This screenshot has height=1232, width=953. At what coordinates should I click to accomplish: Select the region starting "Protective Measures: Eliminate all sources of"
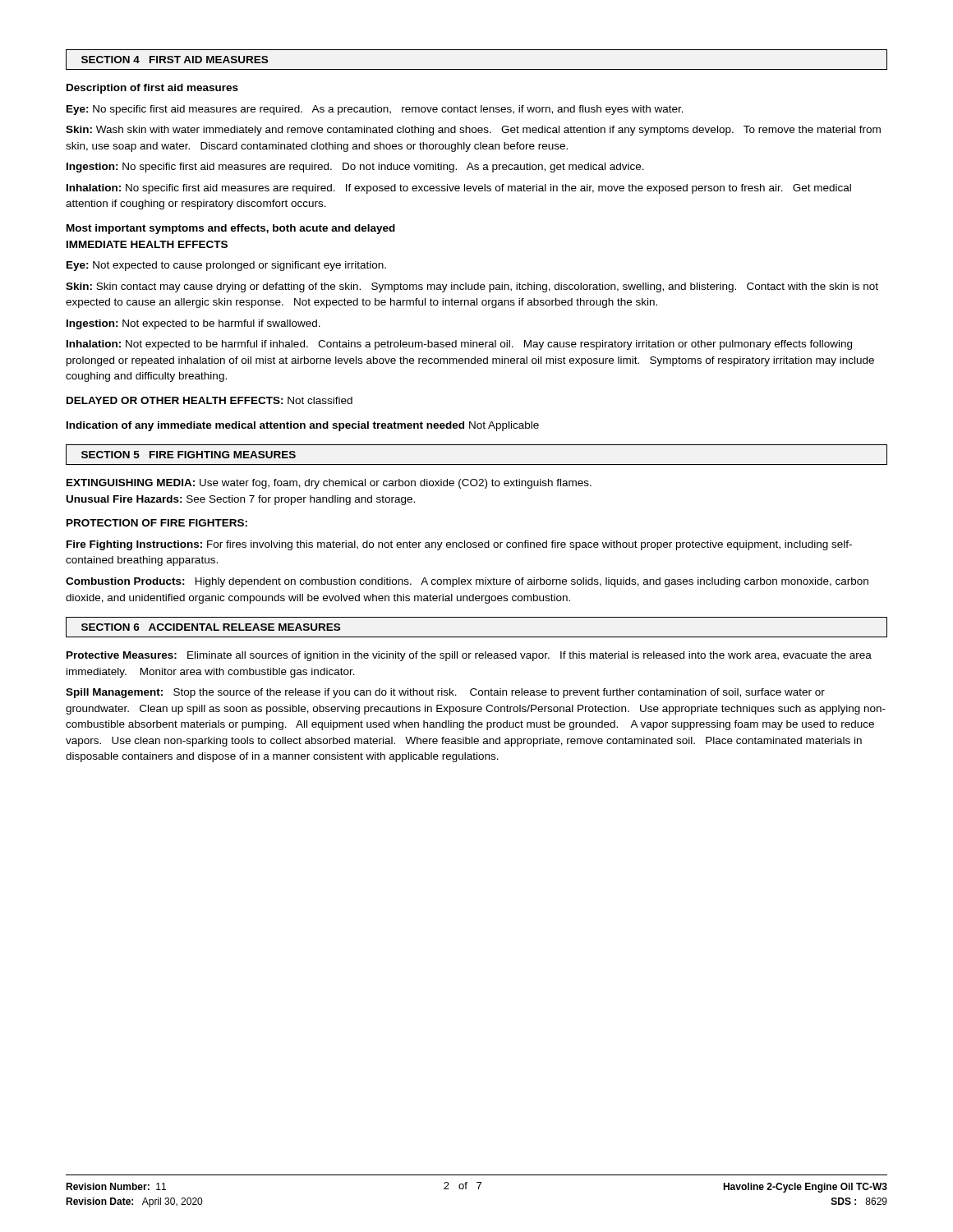pyautogui.click(x=476, y=706)
